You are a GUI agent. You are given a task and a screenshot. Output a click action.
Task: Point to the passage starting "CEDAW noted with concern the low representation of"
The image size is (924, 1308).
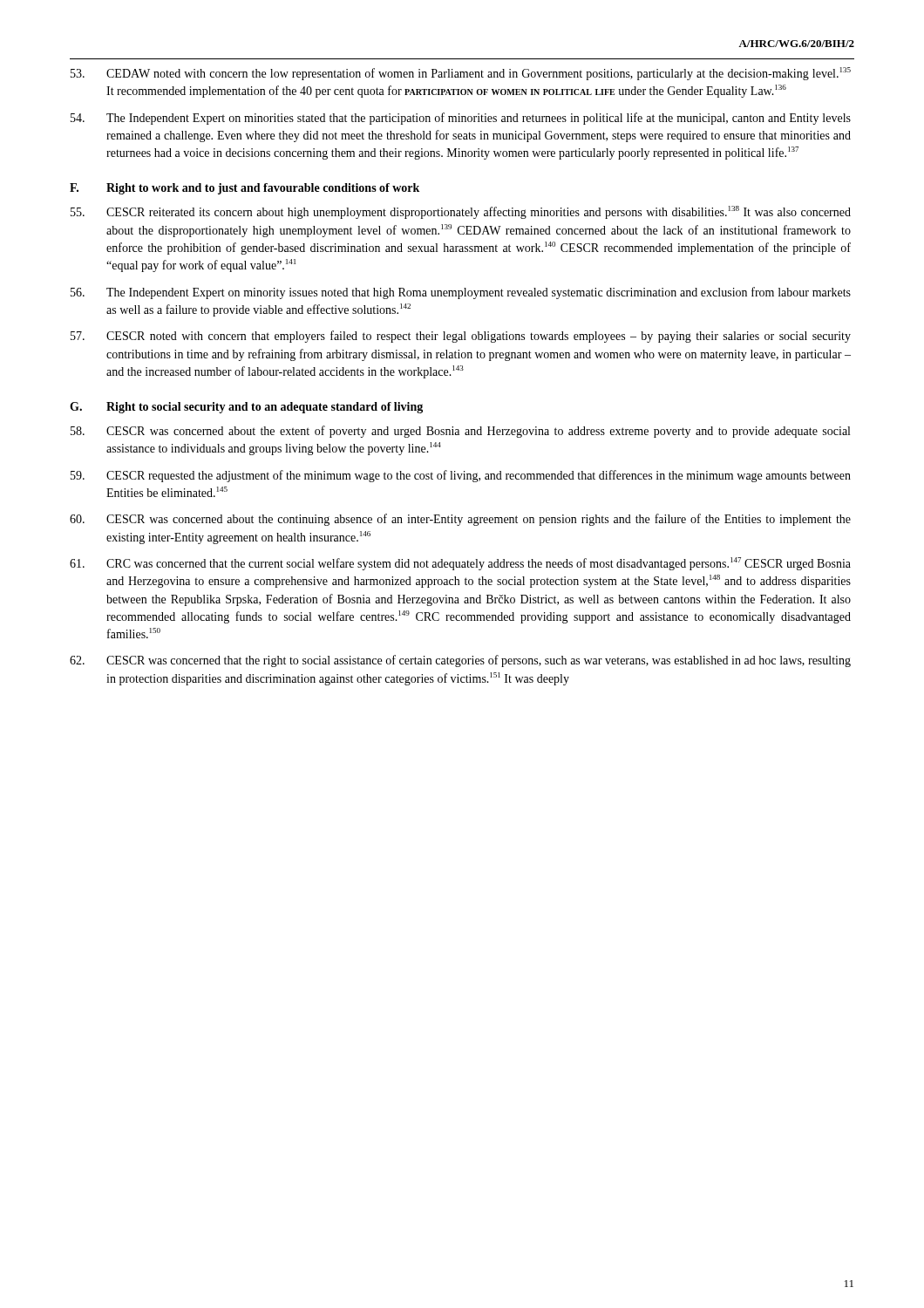click(460, 83)
